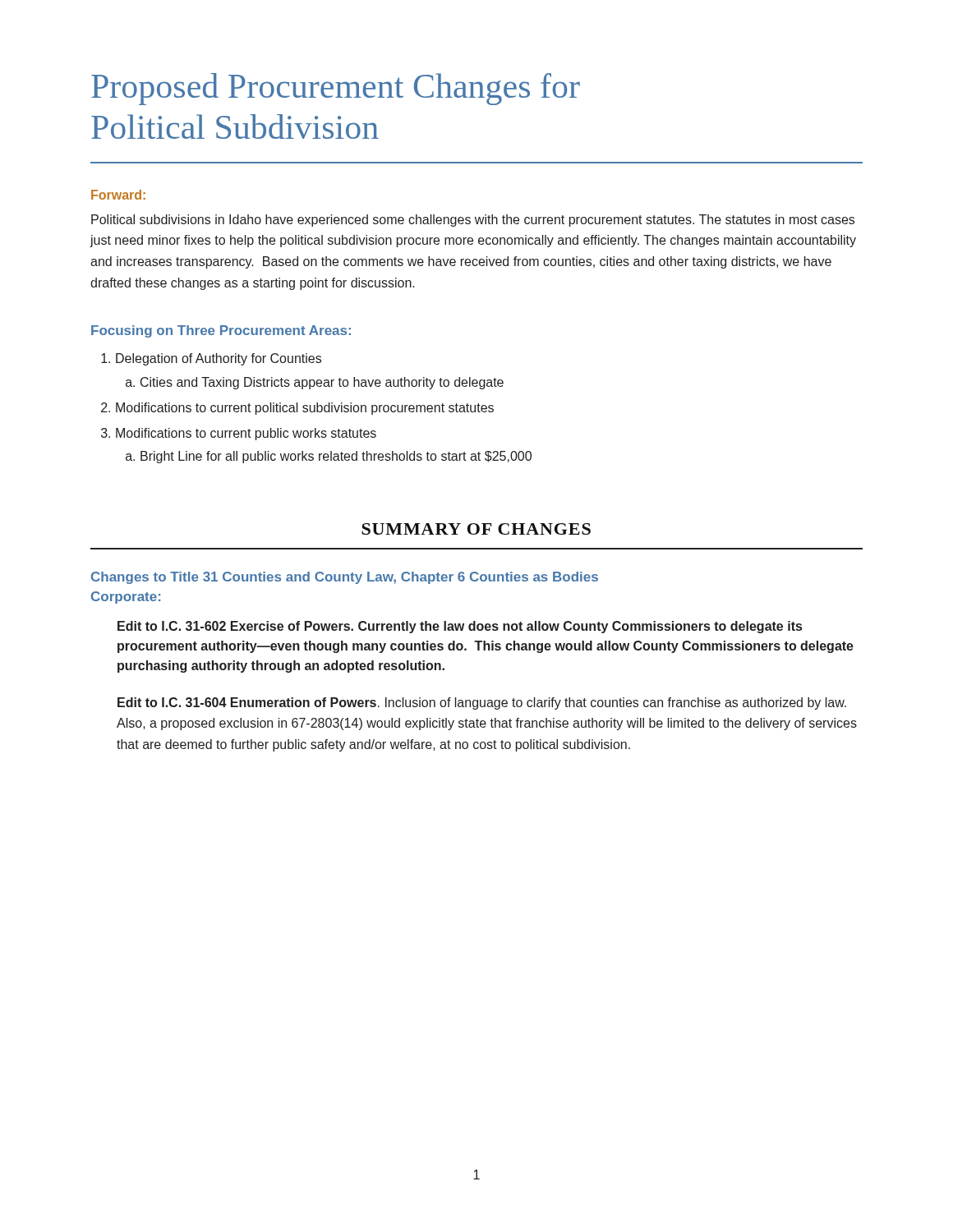Viewport: 953px width, 1232px height.
Task: Click on the section header that reads "Changes to Title 31 Counties and County Law,"
Action: pos(345,587)
